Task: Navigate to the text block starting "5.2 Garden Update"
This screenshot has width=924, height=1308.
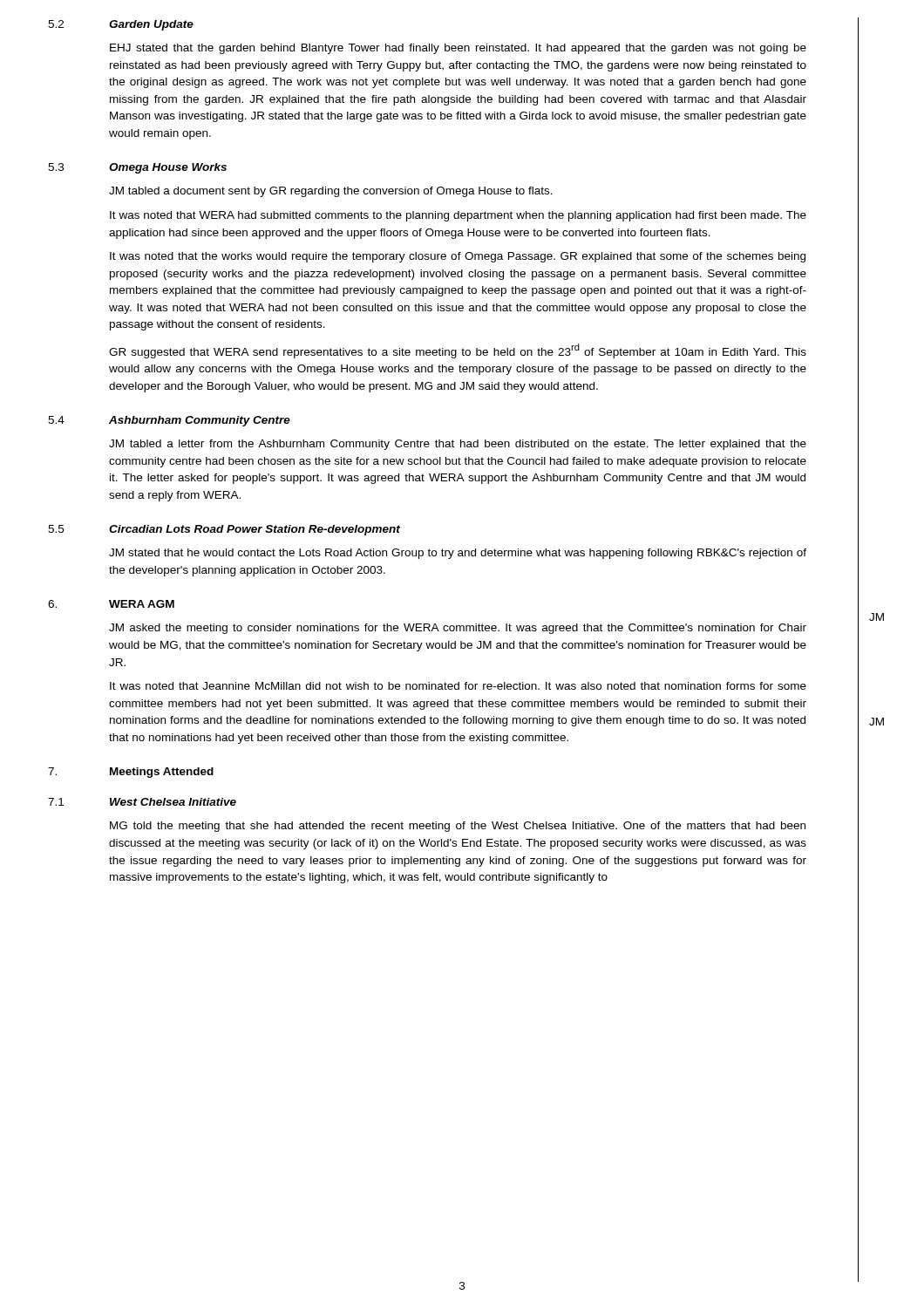Action: click(x=121, y=25)
